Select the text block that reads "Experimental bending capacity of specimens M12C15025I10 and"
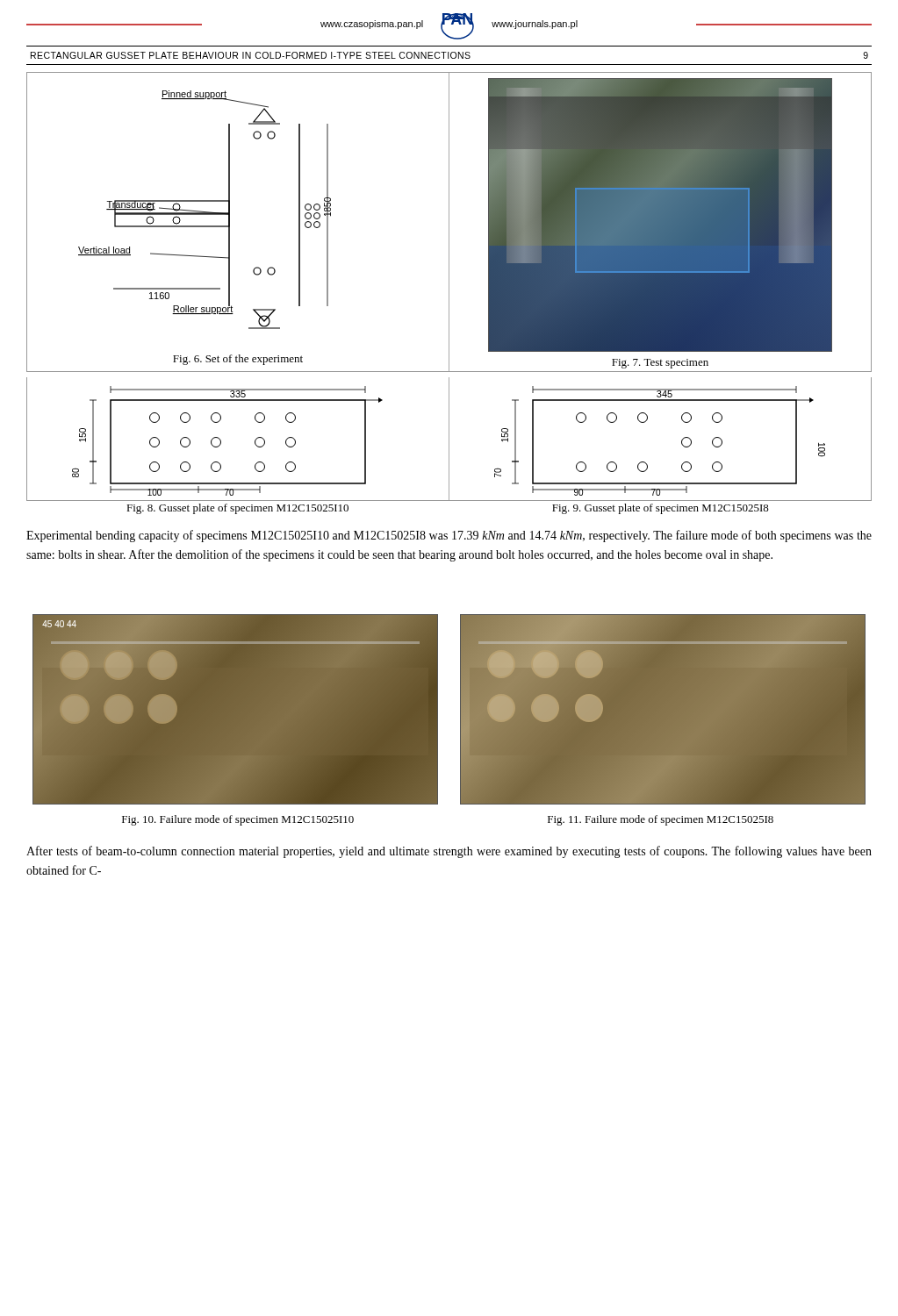 [x=449, y=545]
